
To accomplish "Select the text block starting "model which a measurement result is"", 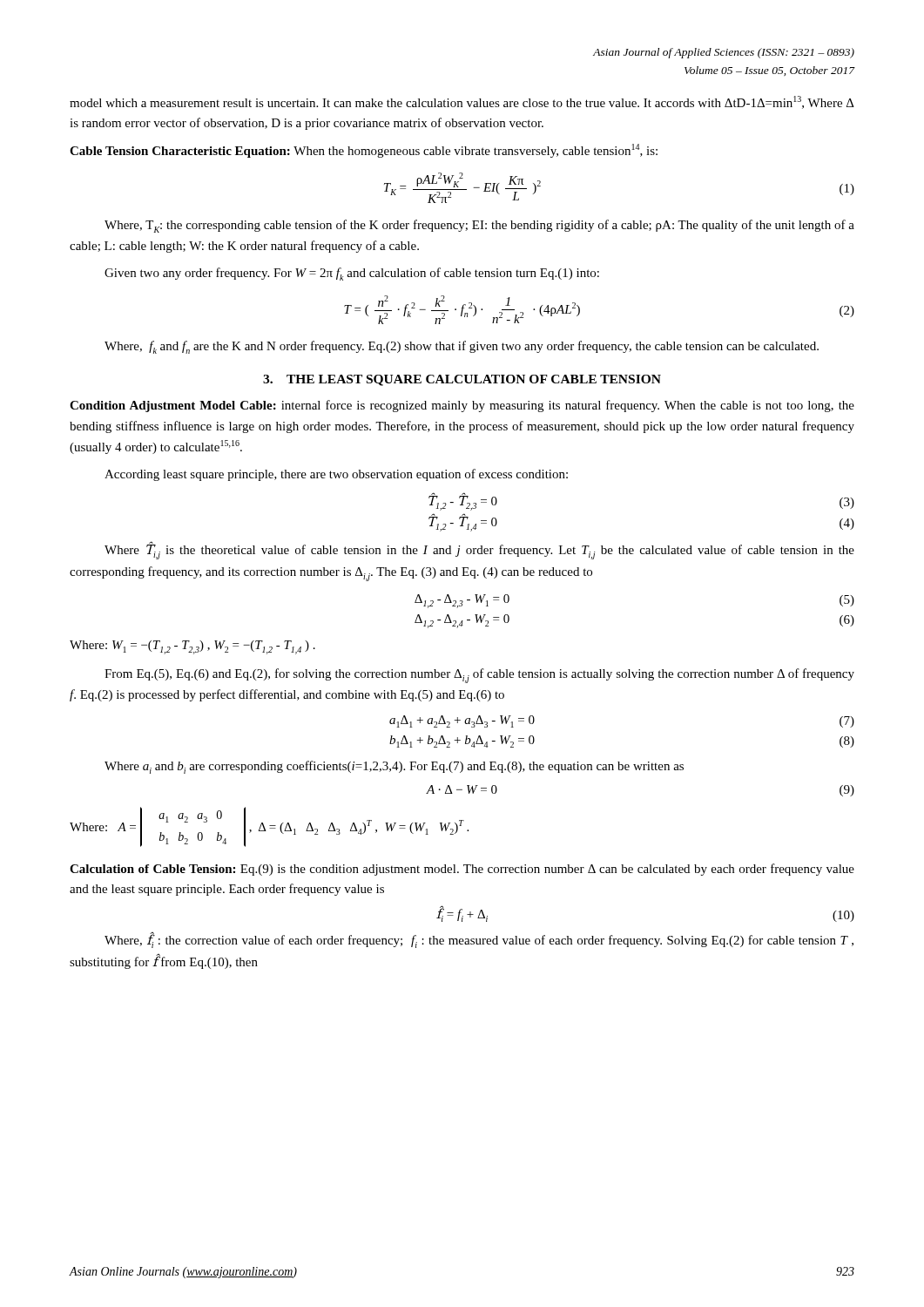I will [462, 112].
